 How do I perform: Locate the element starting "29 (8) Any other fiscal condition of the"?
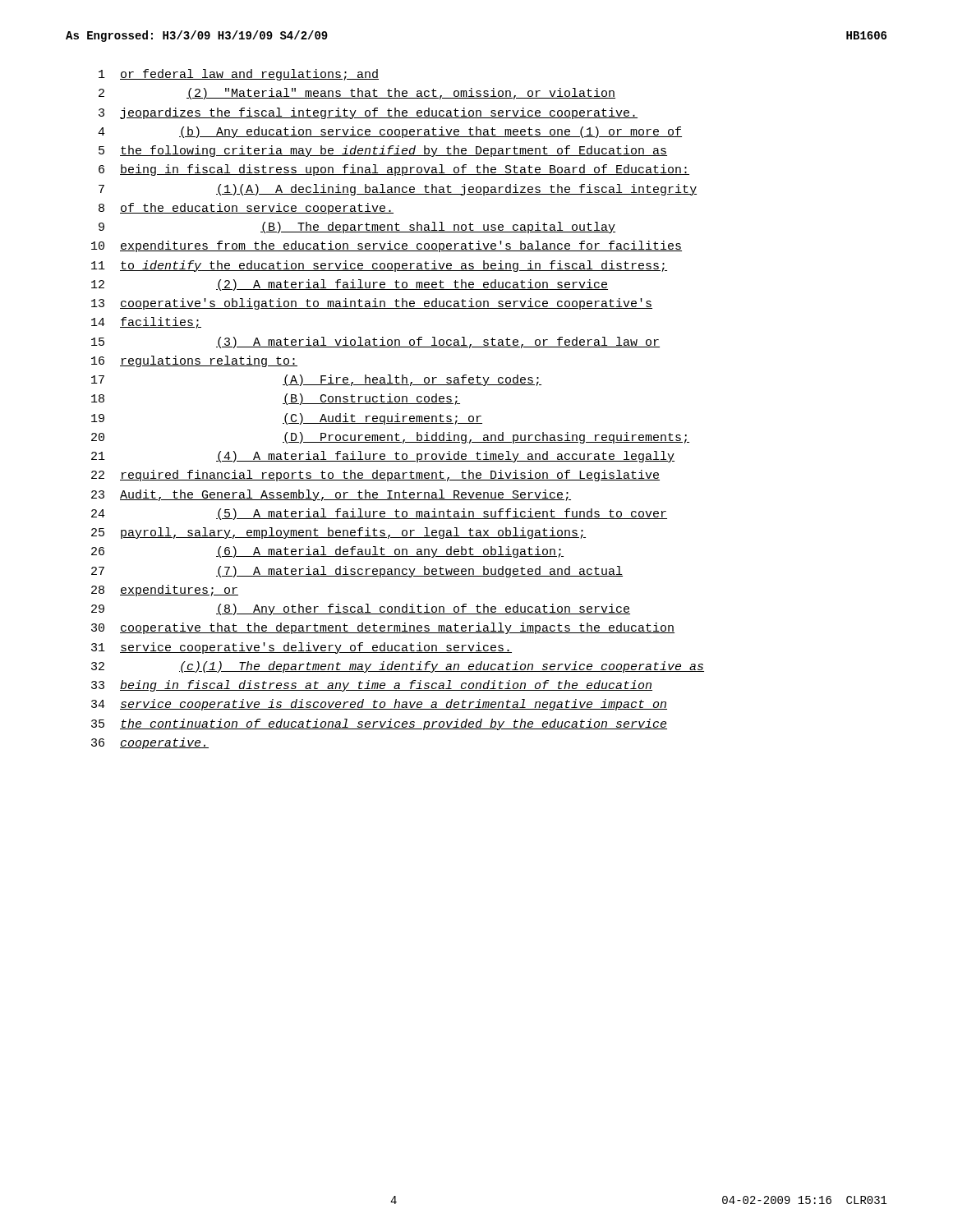pos(348,610)
